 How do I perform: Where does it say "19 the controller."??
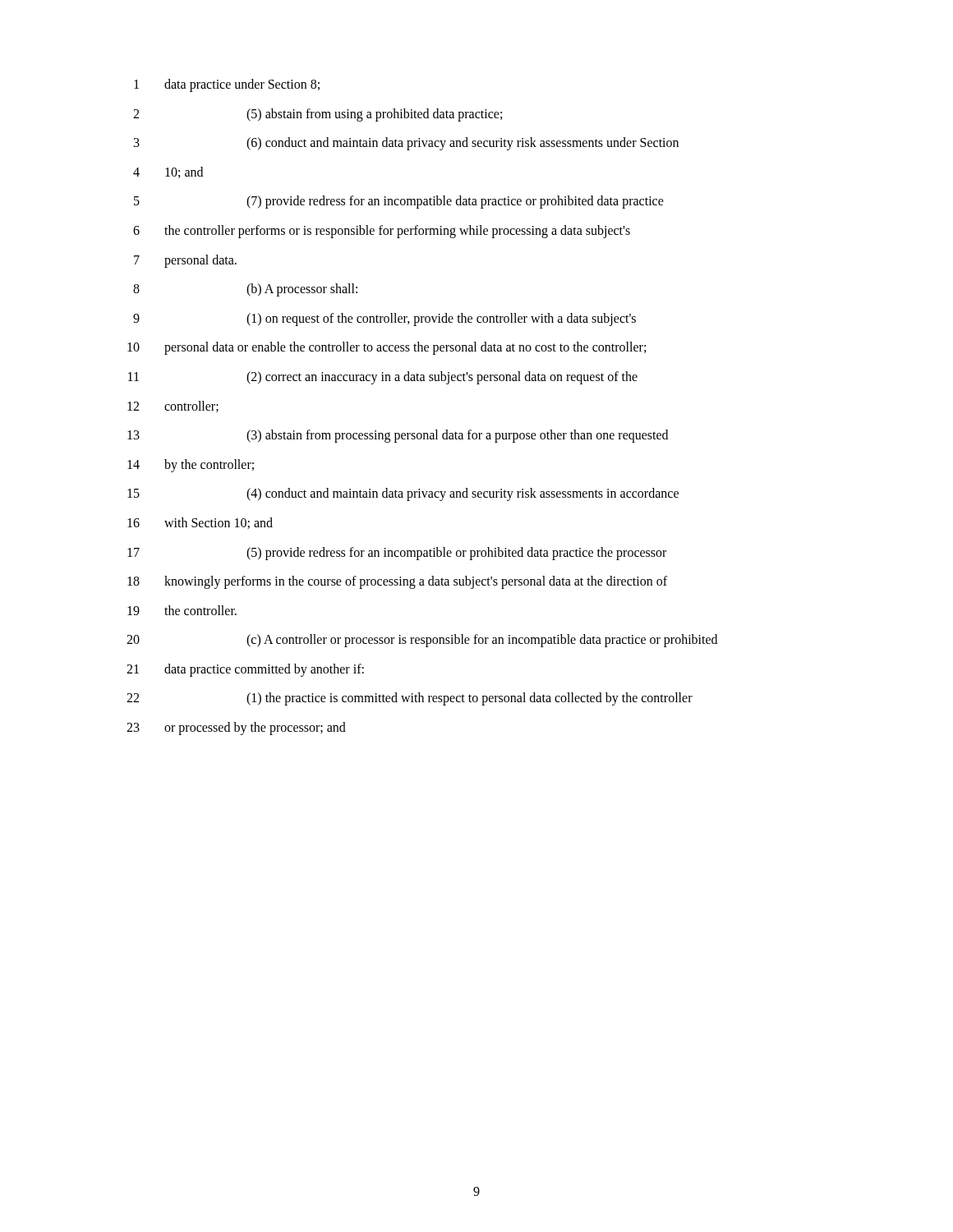(182, 610)
